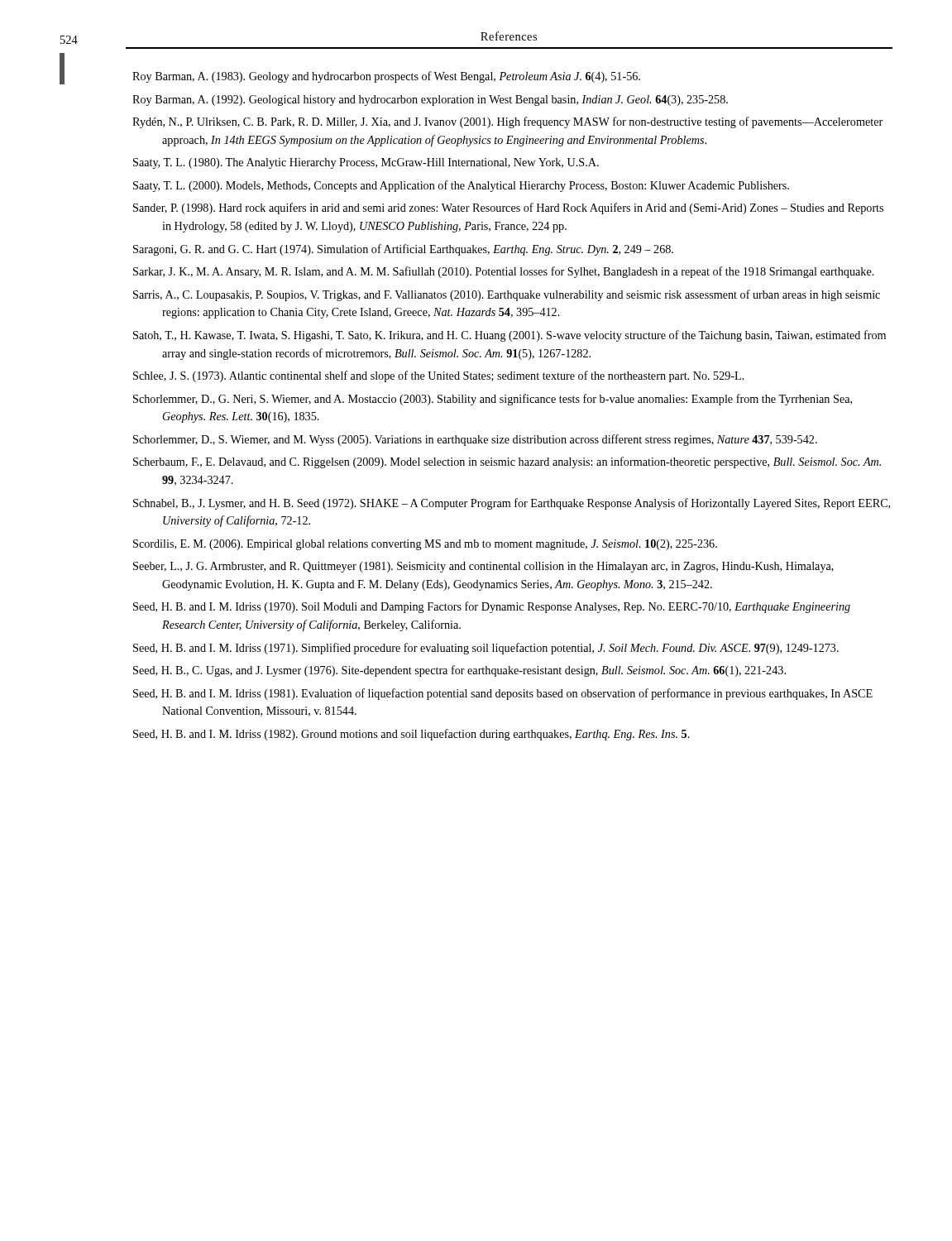Screen dimensions: 1241x952
Task: Point to the passage starting "Schnabel, B., J. Lysmer, and H. B."
Action: [x=512, y=512]
